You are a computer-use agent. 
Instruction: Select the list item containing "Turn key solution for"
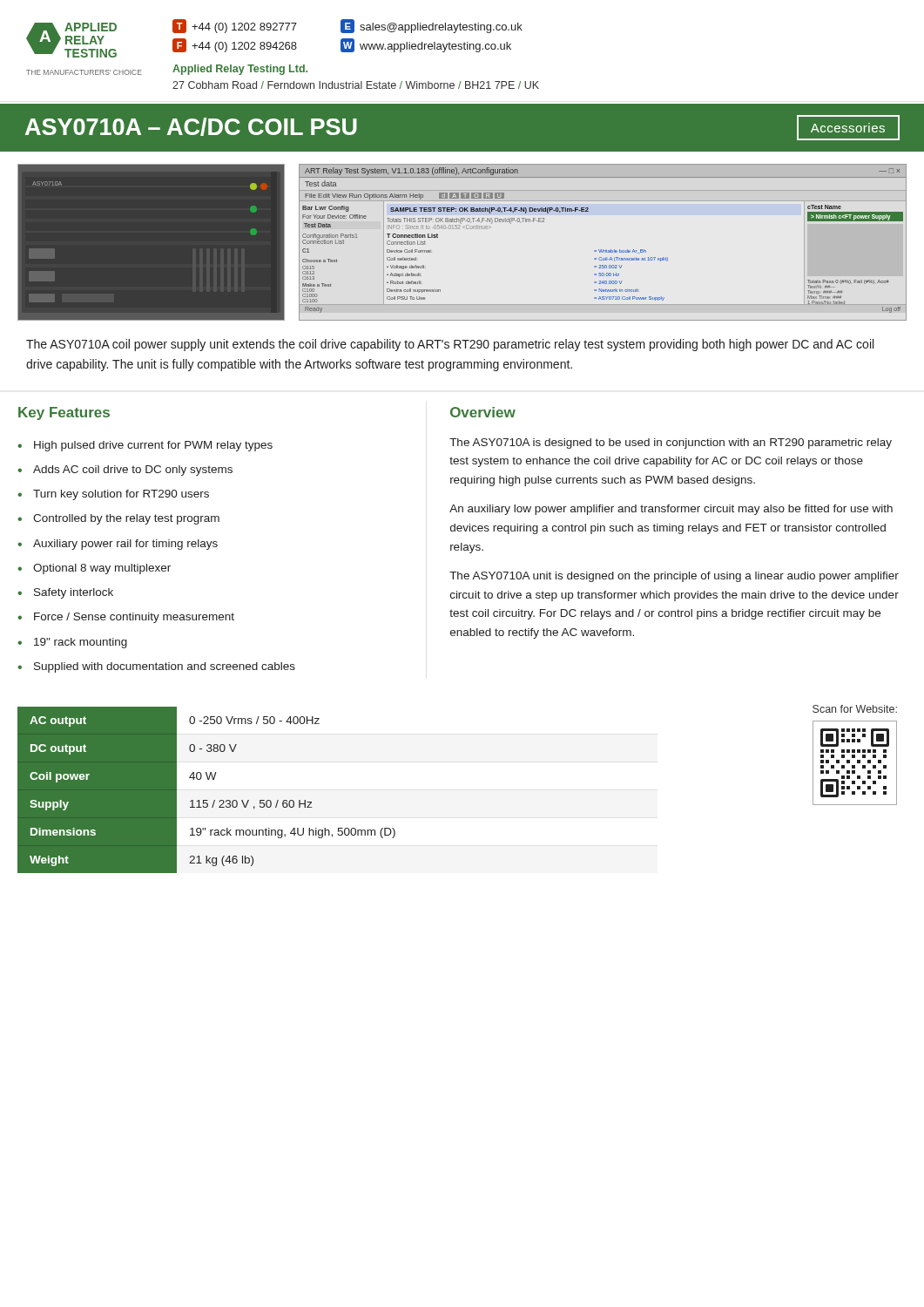click(121, 494)
